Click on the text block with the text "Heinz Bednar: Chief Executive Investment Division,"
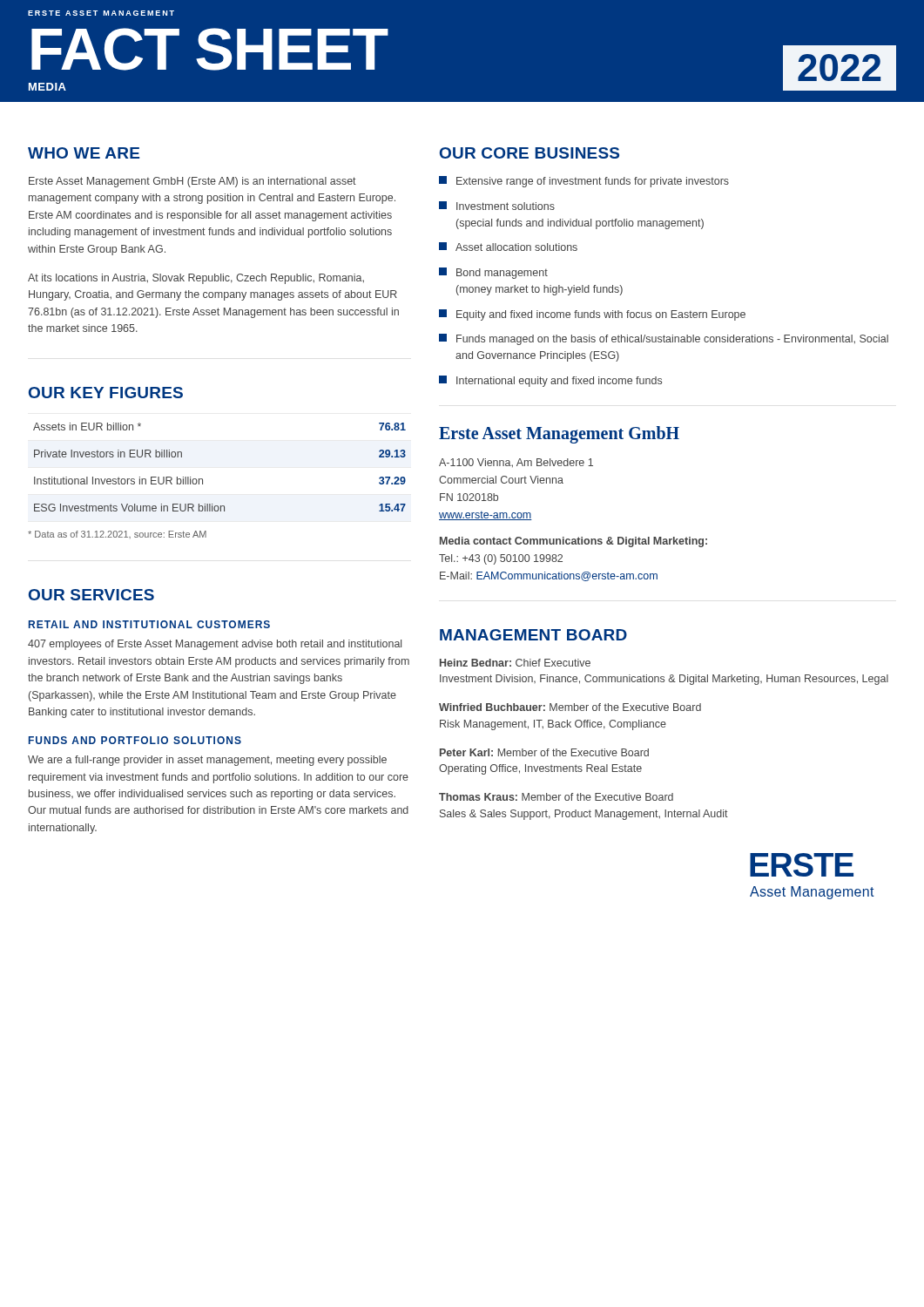The width and height of the screenshot is (924, 1307). pos(664,671)
